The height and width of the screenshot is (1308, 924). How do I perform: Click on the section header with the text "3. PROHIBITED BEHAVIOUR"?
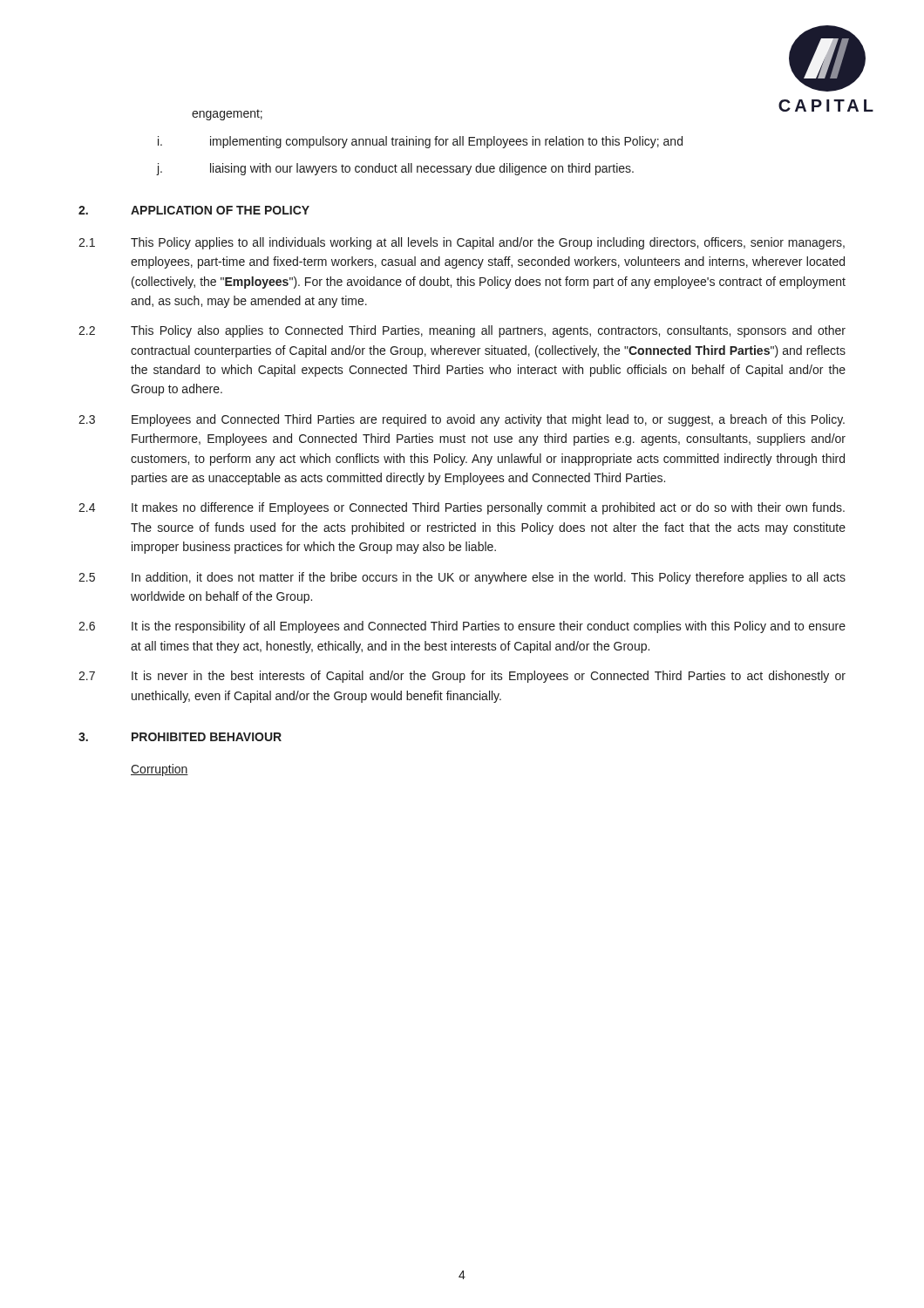[x=180, y=738]
